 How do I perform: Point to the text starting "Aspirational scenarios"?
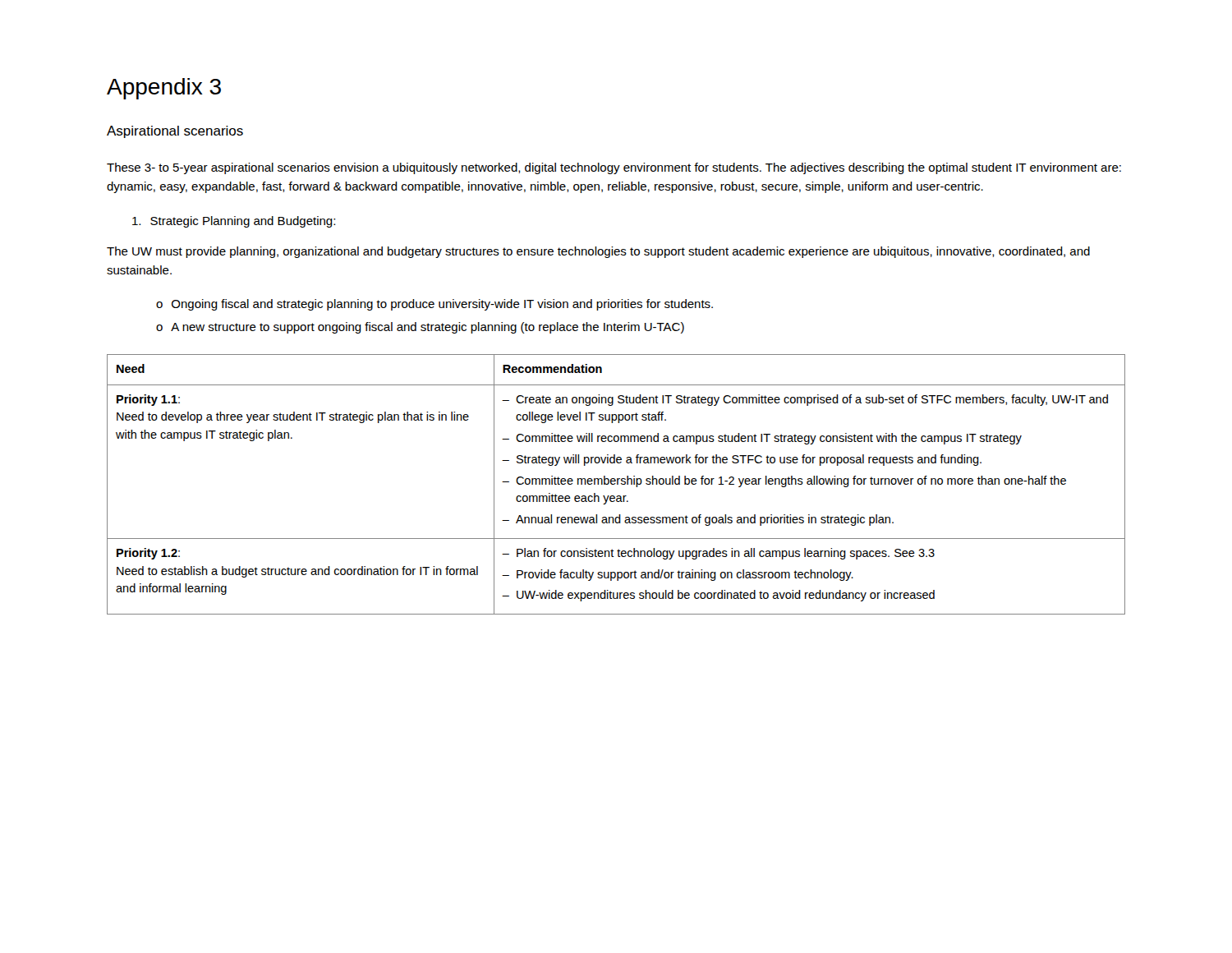coord(175,131)
